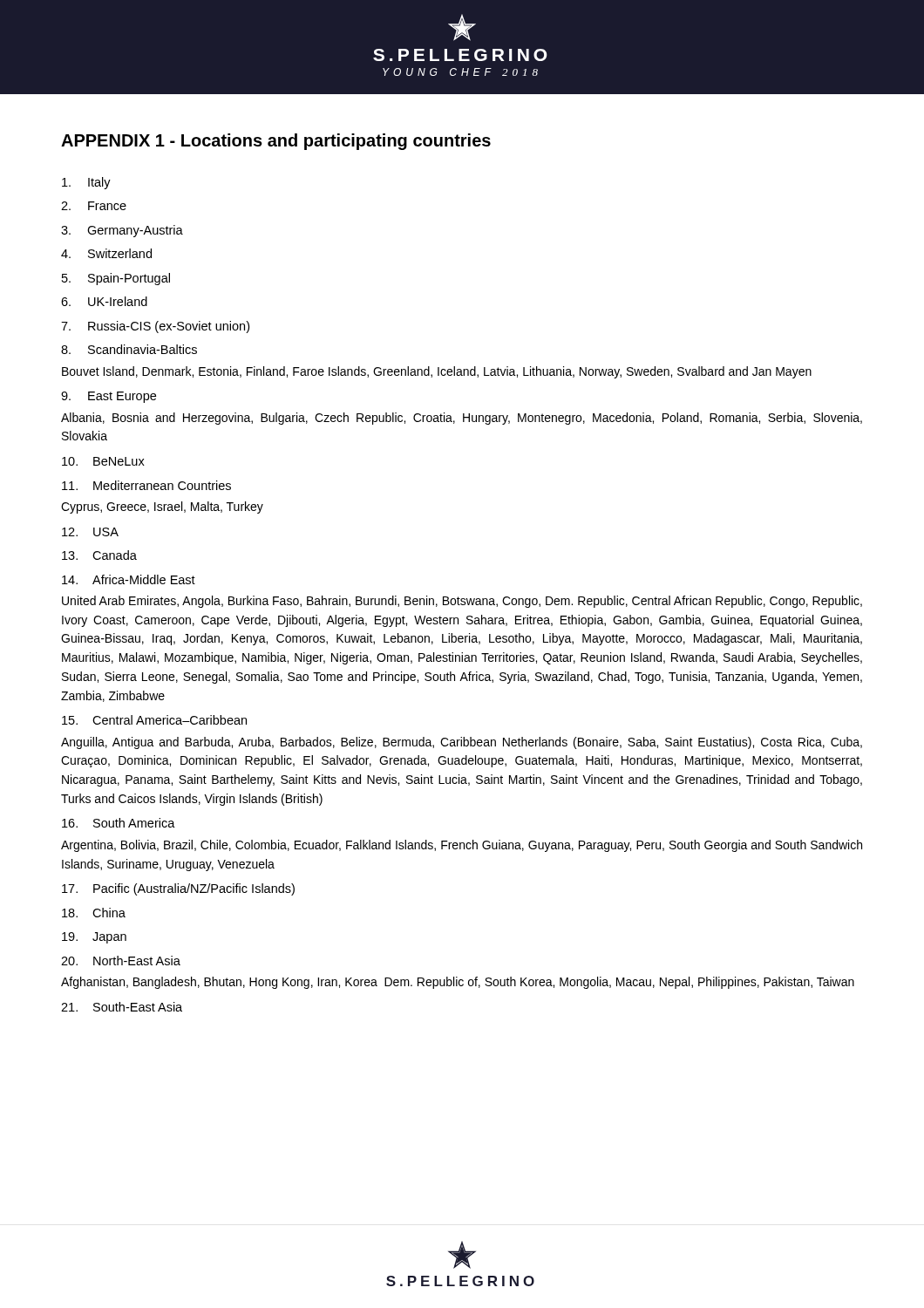Locate the element starting "11. Mediterranean Countries"
The height and width of the screenshot is (1308, 924).
(146, 486)
